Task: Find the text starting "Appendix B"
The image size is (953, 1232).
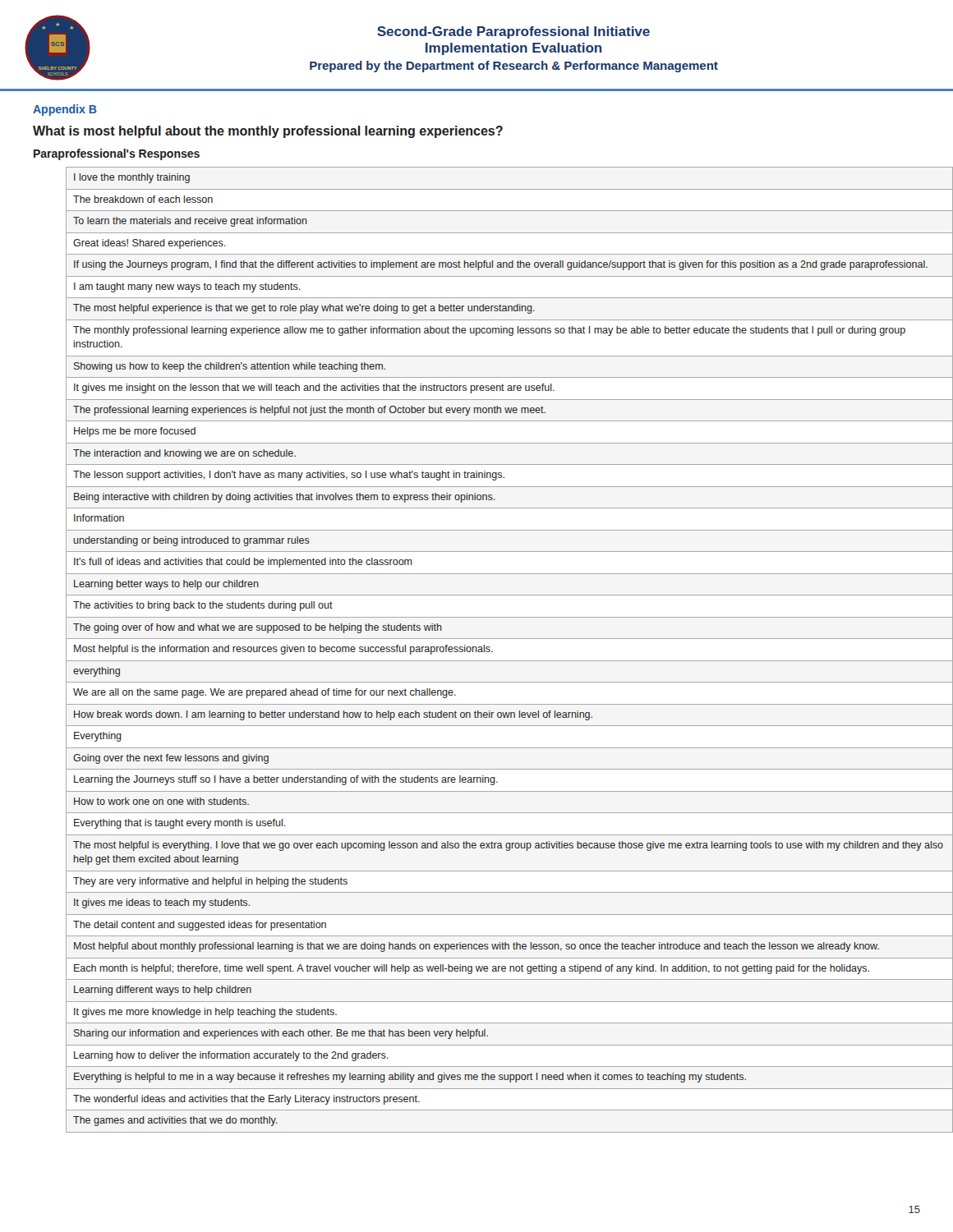Action: click(x=65, y=109)
